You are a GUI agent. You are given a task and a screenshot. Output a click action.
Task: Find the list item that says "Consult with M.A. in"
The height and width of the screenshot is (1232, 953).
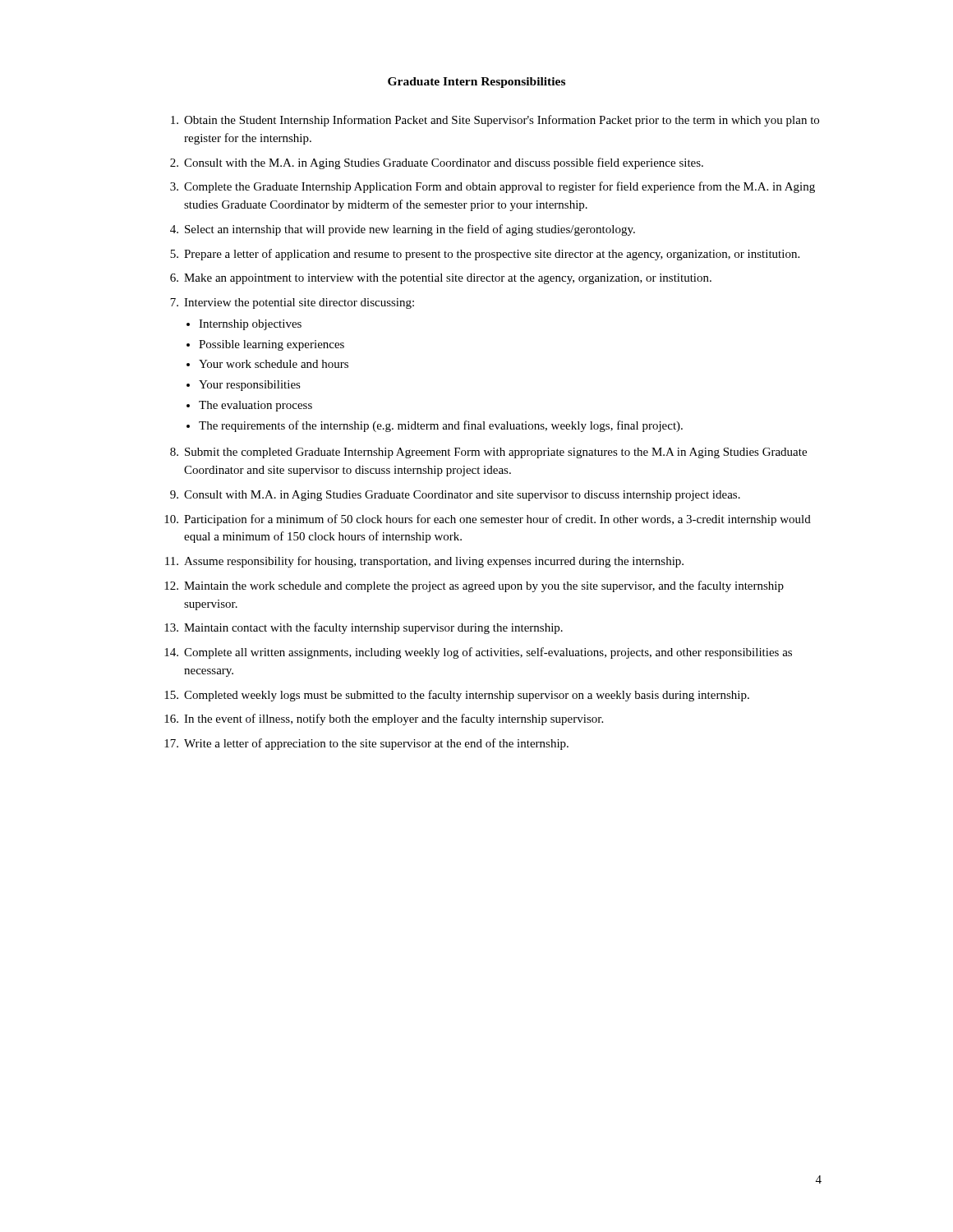[503, 495]
